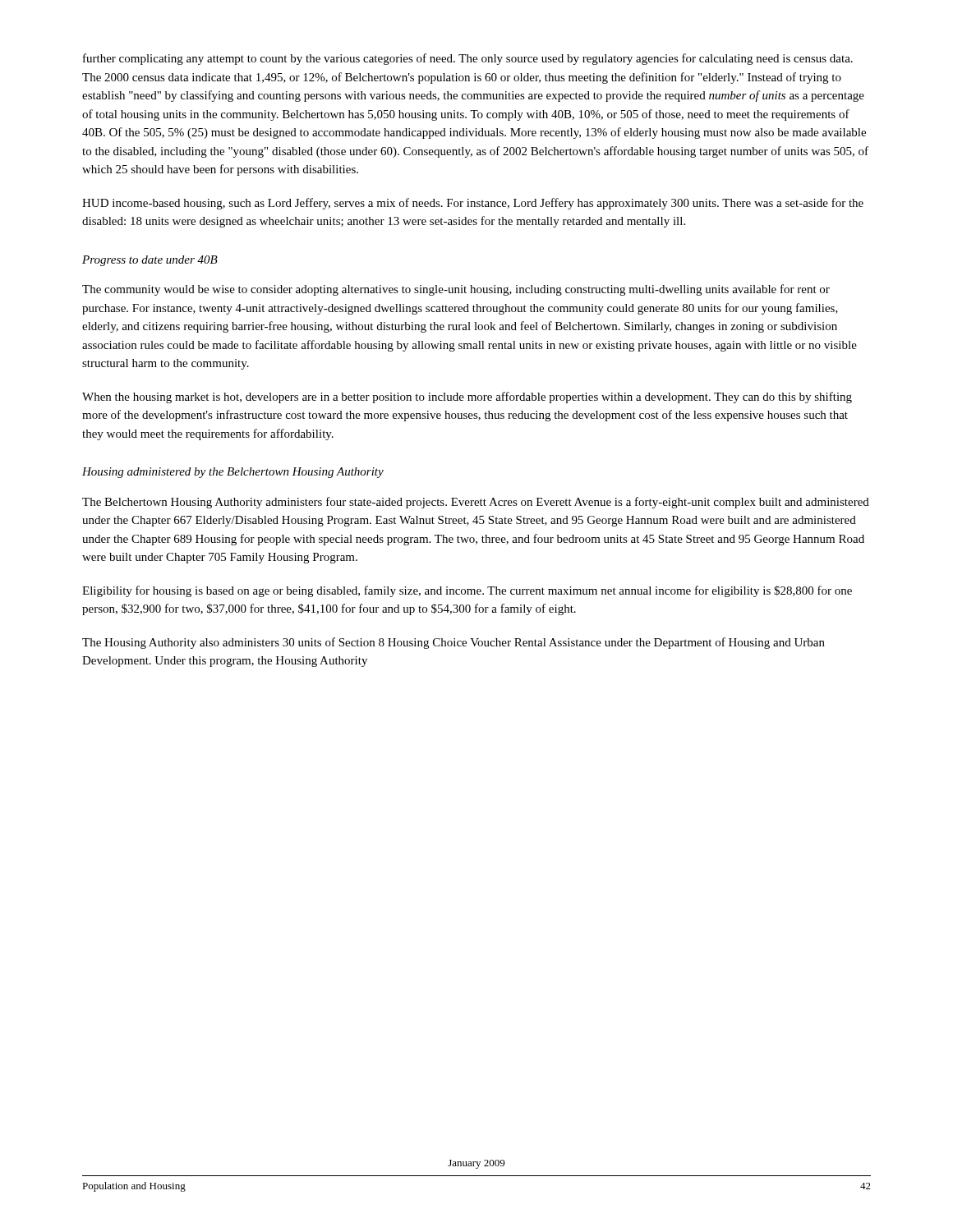
Task: Click on the text block containing "The community would be wise to consider adopting"
Action: pos(469,326)
